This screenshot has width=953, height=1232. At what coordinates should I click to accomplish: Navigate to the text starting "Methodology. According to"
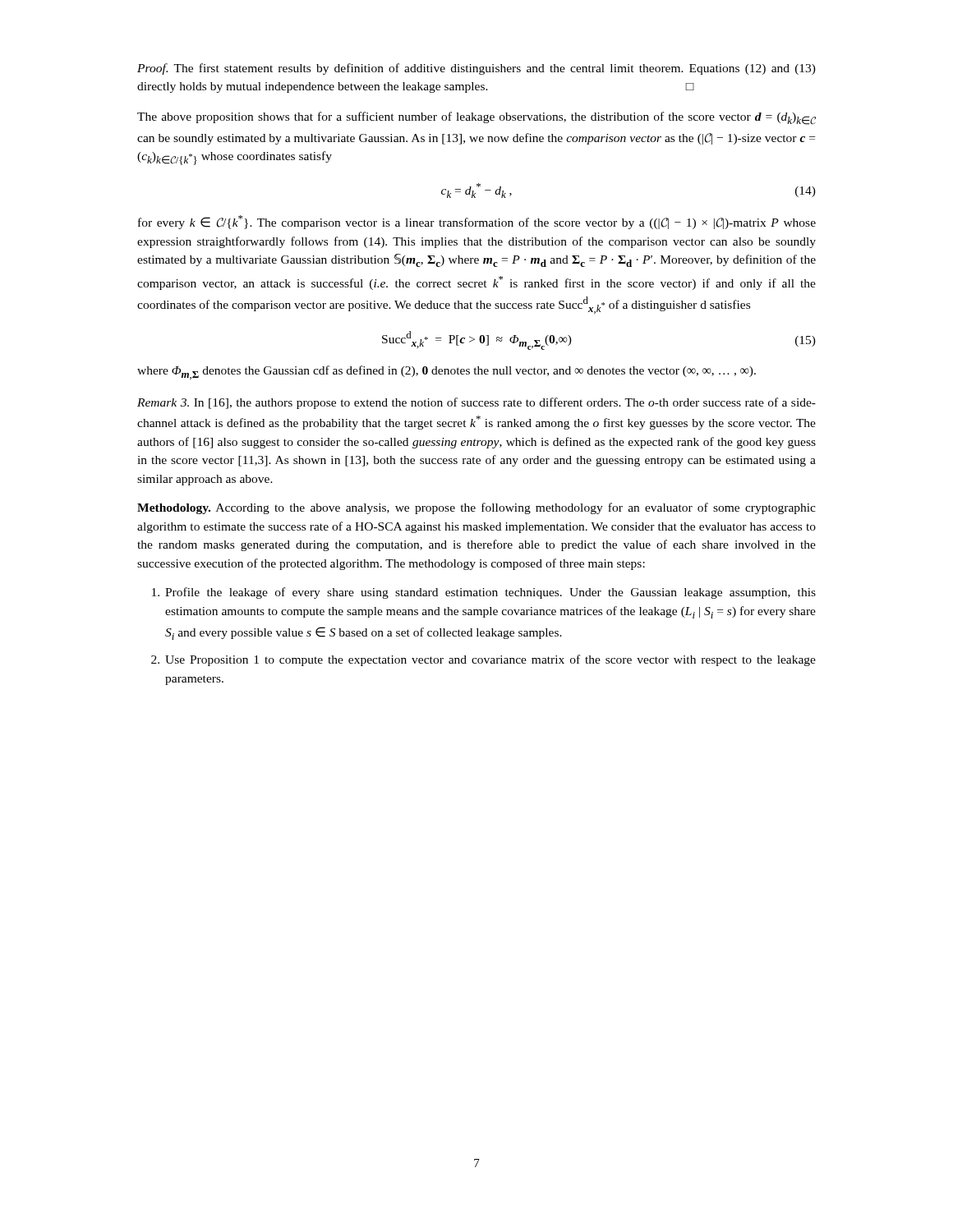tap(476, 535)
